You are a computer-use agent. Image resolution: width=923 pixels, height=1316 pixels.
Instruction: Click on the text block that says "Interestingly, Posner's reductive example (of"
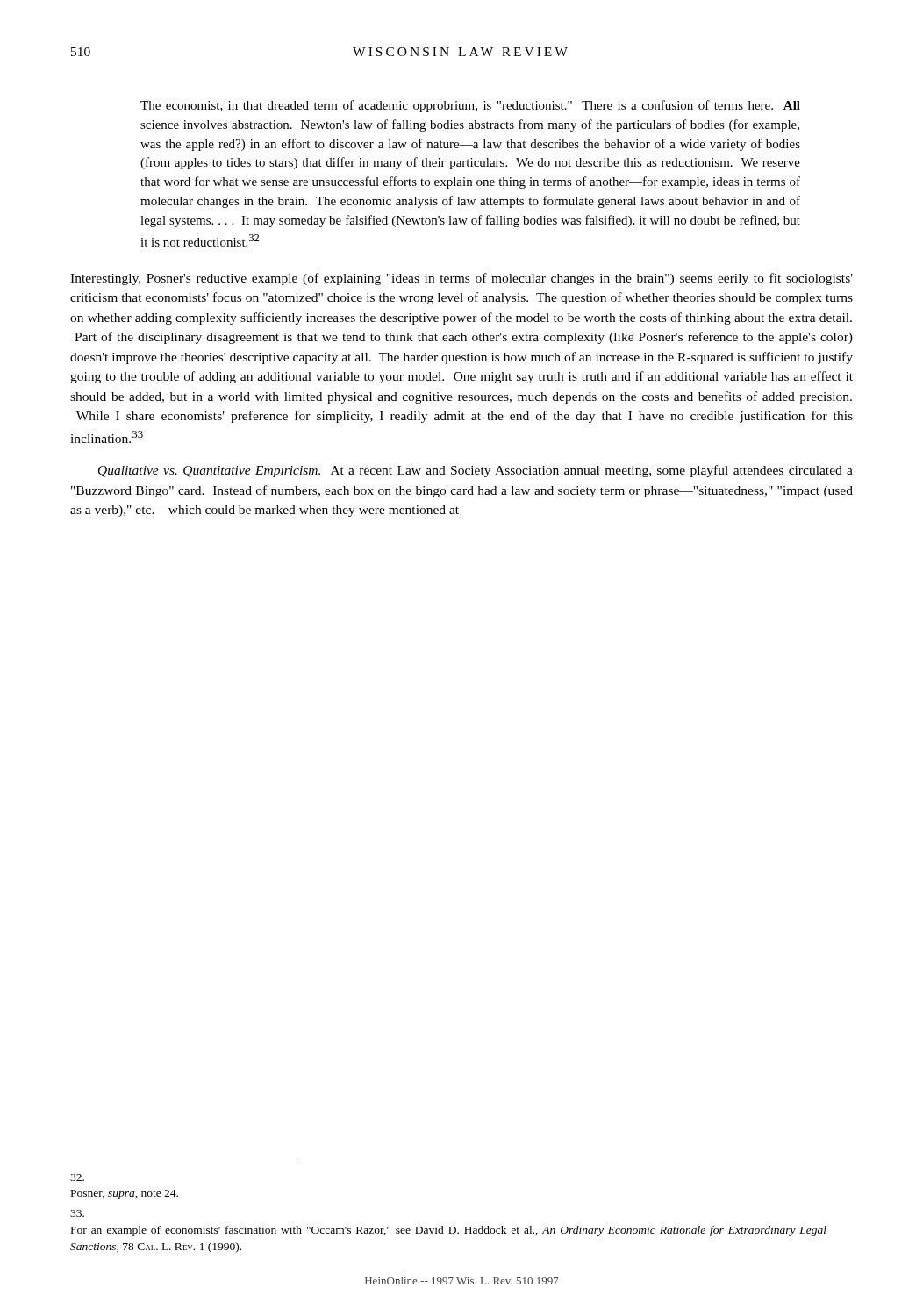click(x=462, y=359)
